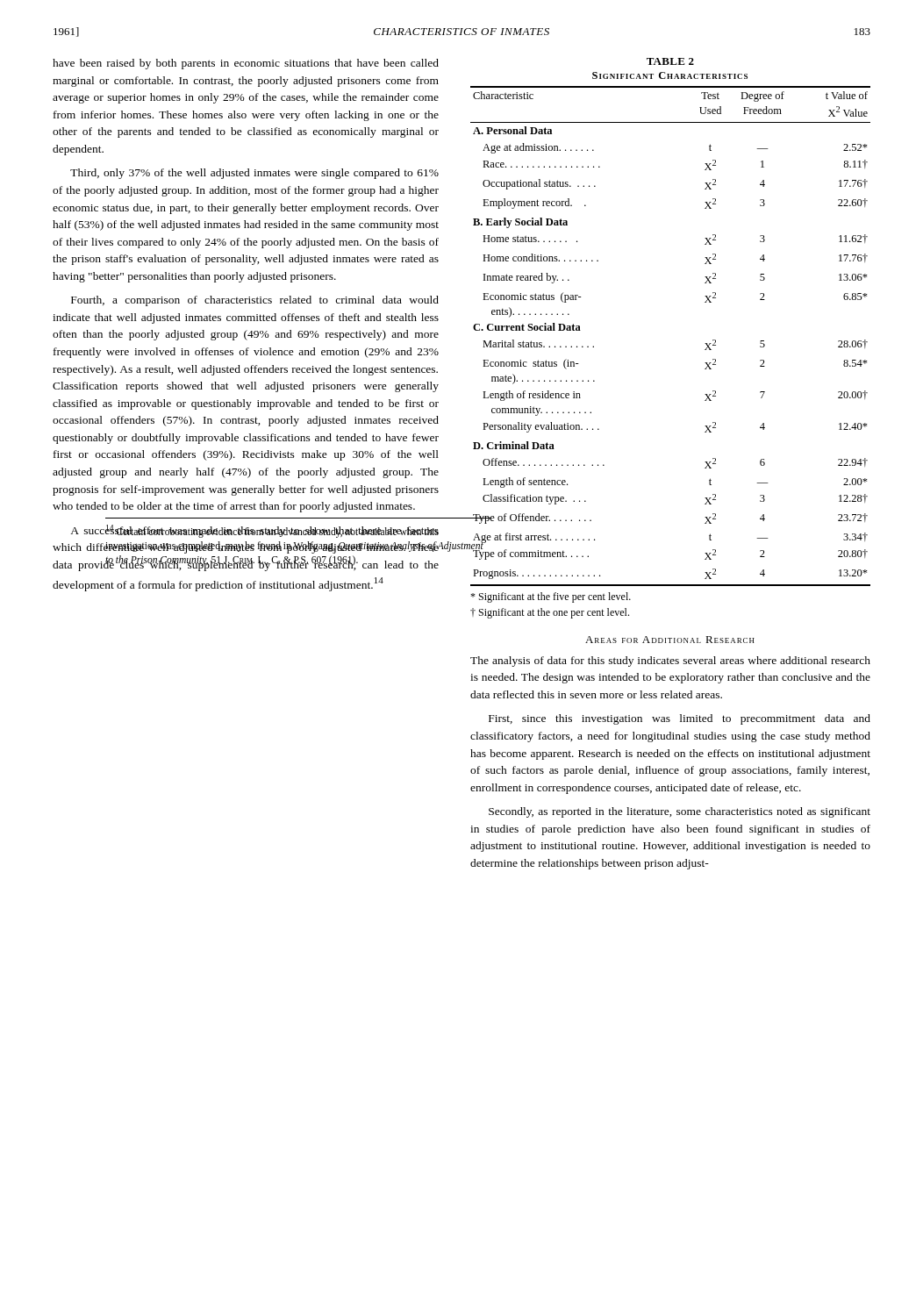Click on the element starting "14 Certain corroborating evidence"

point(294,544)
